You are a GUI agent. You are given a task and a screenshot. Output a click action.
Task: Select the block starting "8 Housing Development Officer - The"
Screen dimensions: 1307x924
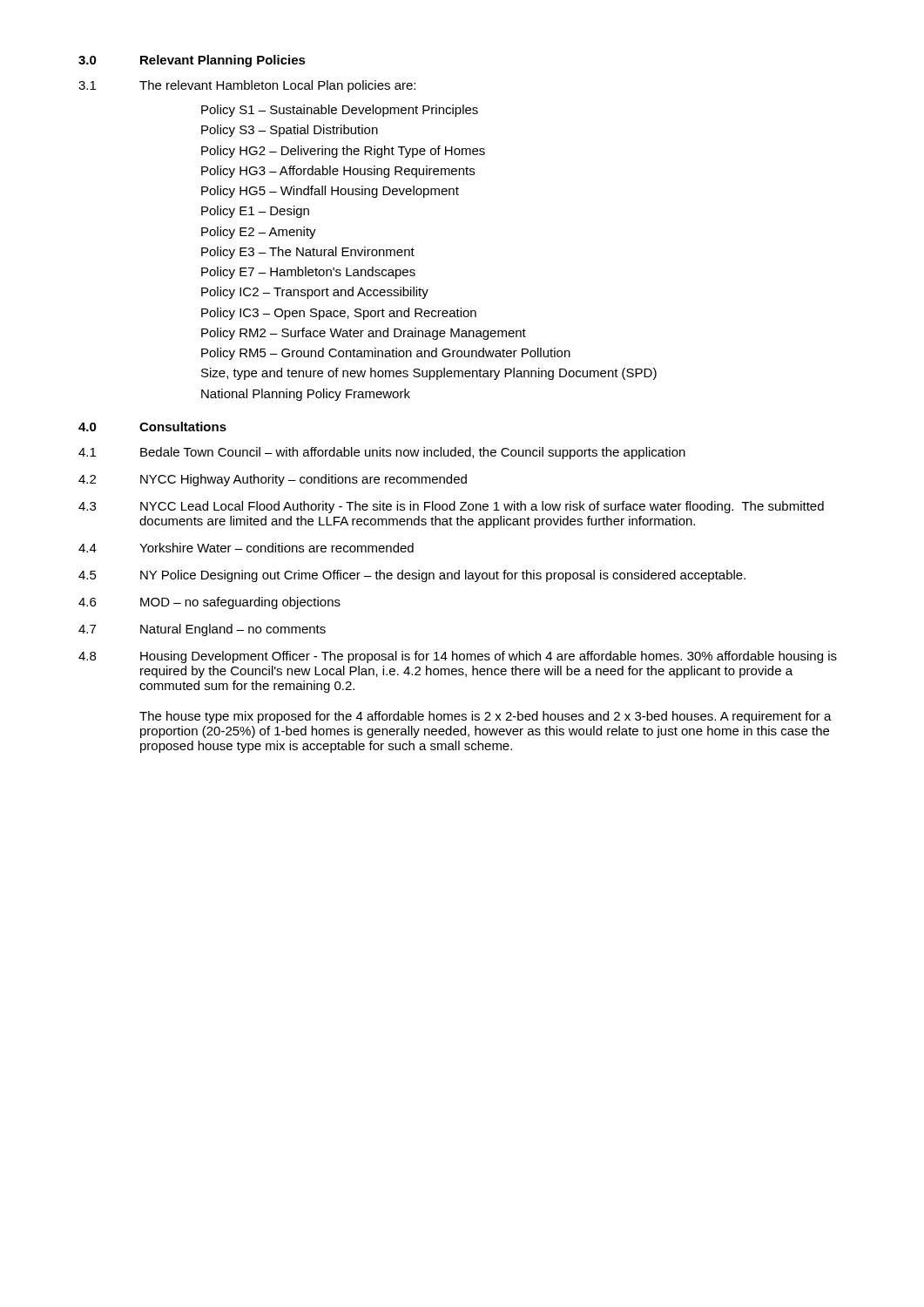(x=462, y=670)
